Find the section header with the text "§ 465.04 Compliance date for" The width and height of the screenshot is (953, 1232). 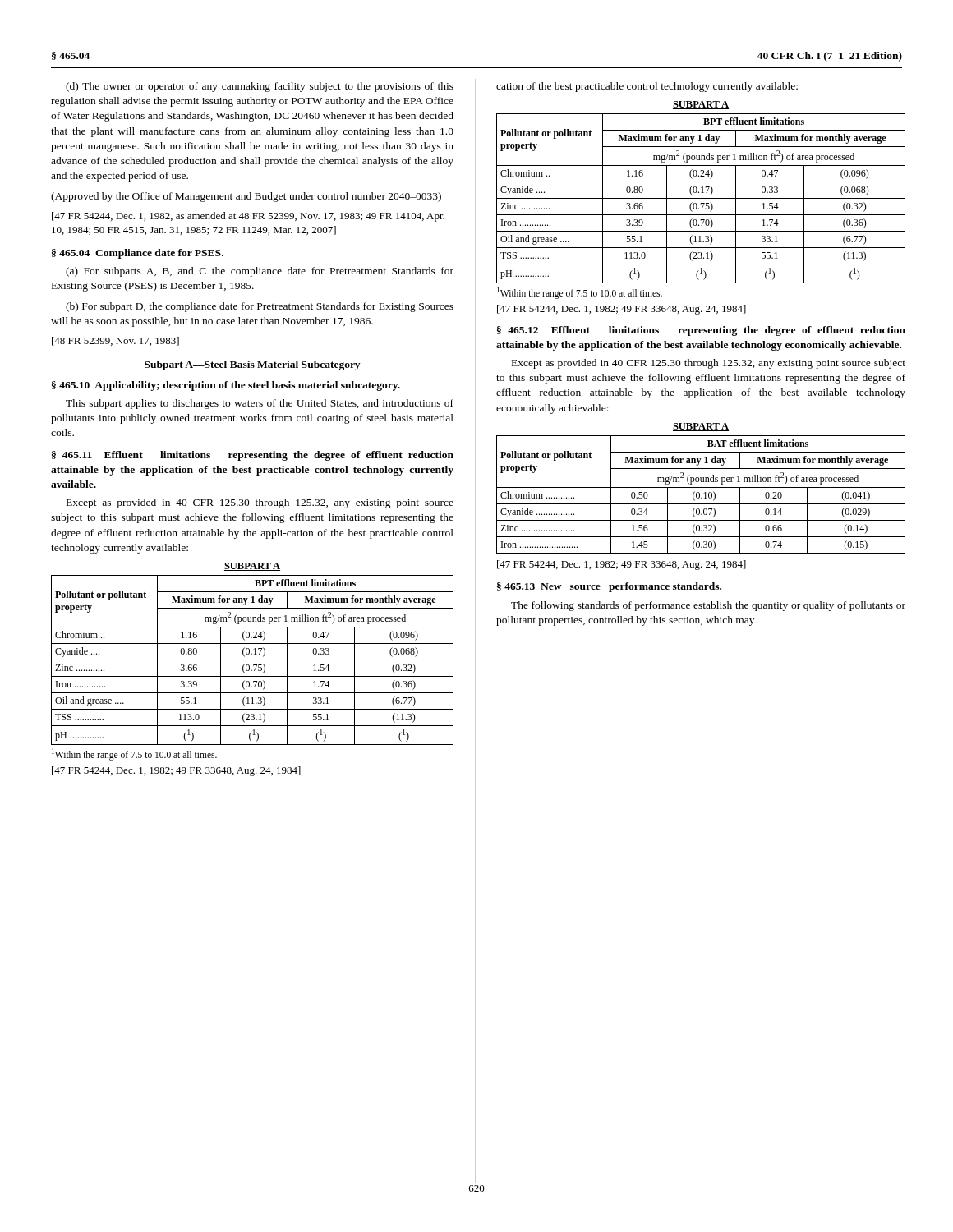point(138,254)
